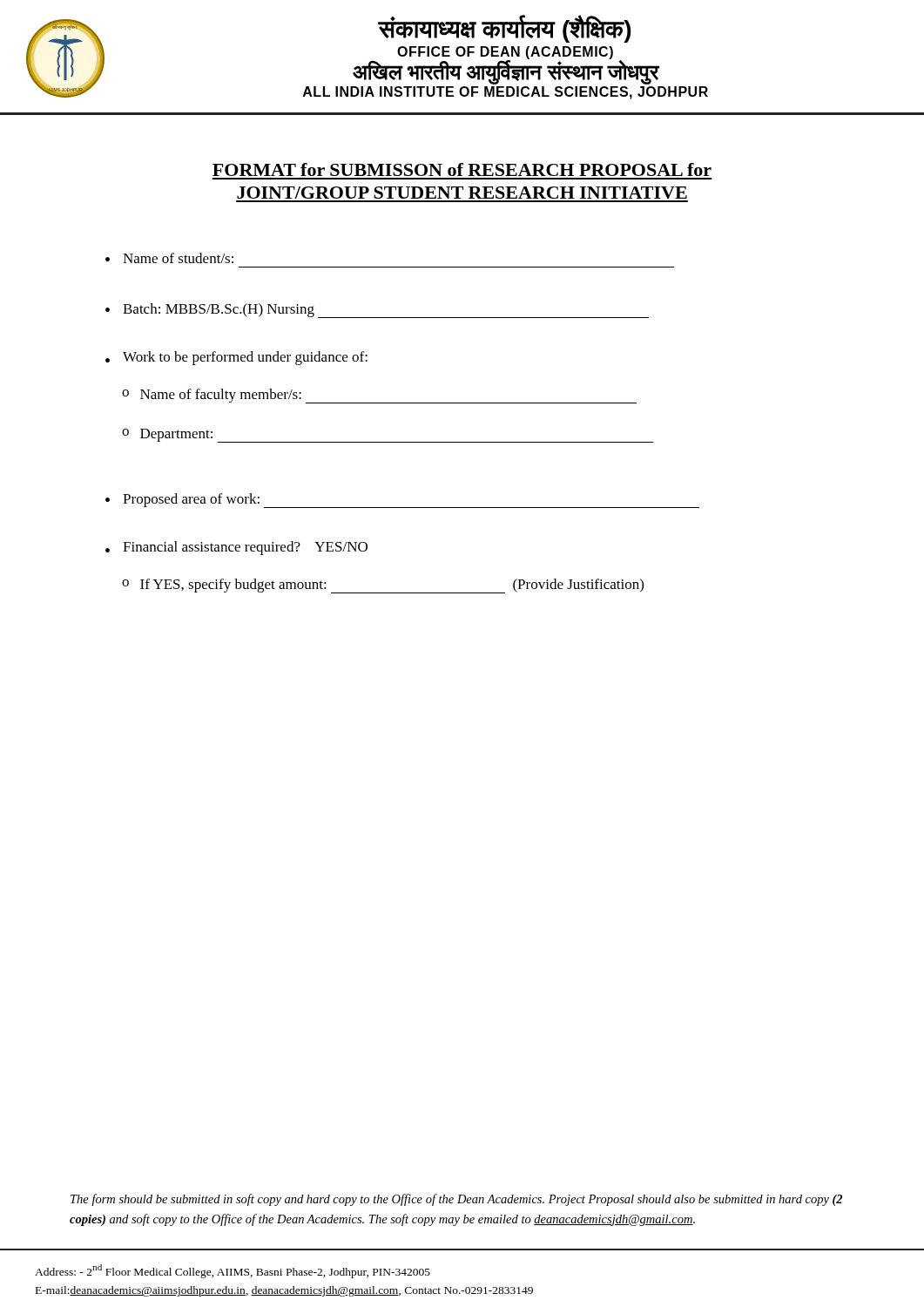This screenshot has width=924, height=1307.
Task: Click on the list item with the text "• Work to be performed under guidance of:"
Action: coord(379,405)
